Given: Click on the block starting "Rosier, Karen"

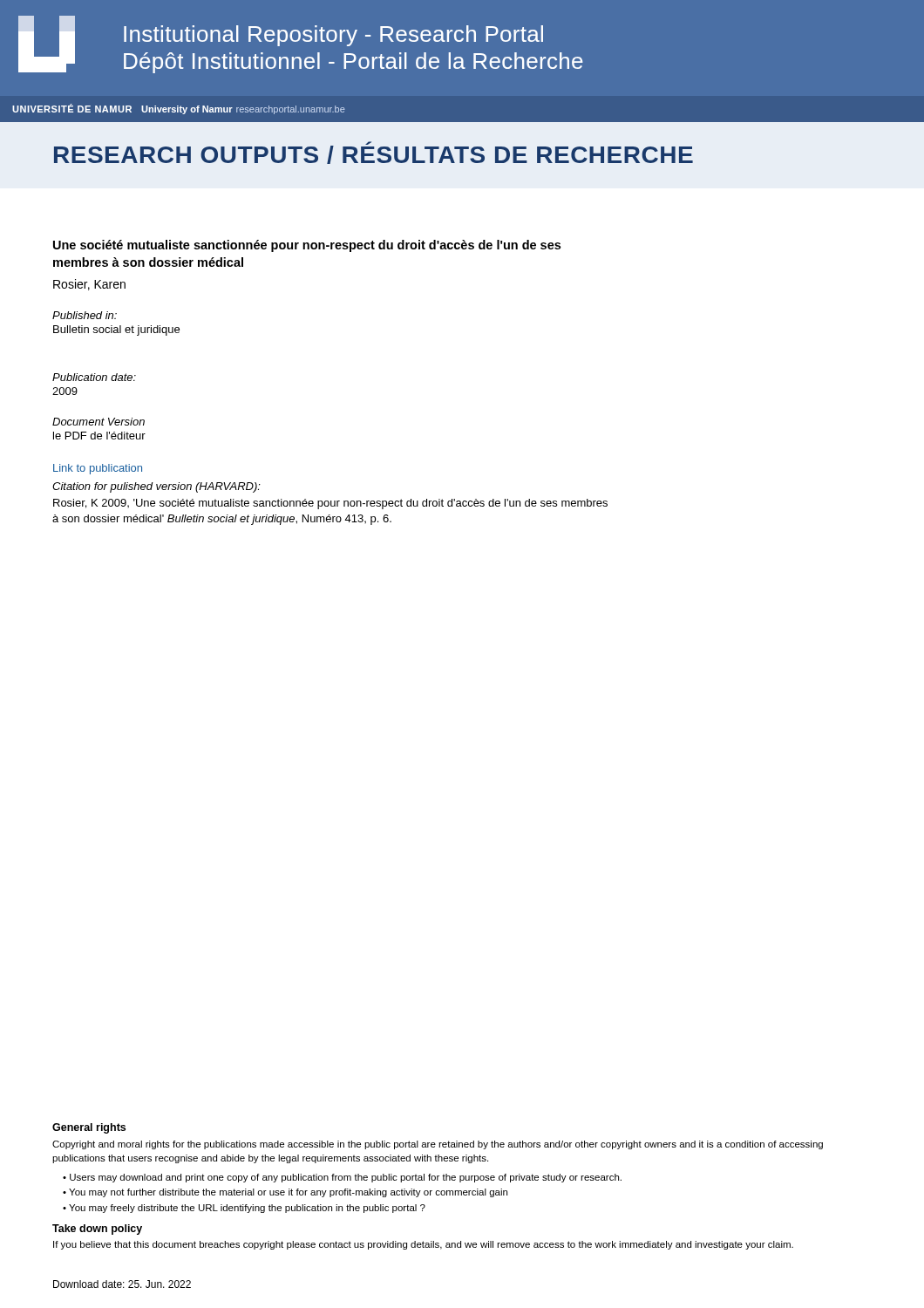Looking at the screenshot, I should (89, 284).
